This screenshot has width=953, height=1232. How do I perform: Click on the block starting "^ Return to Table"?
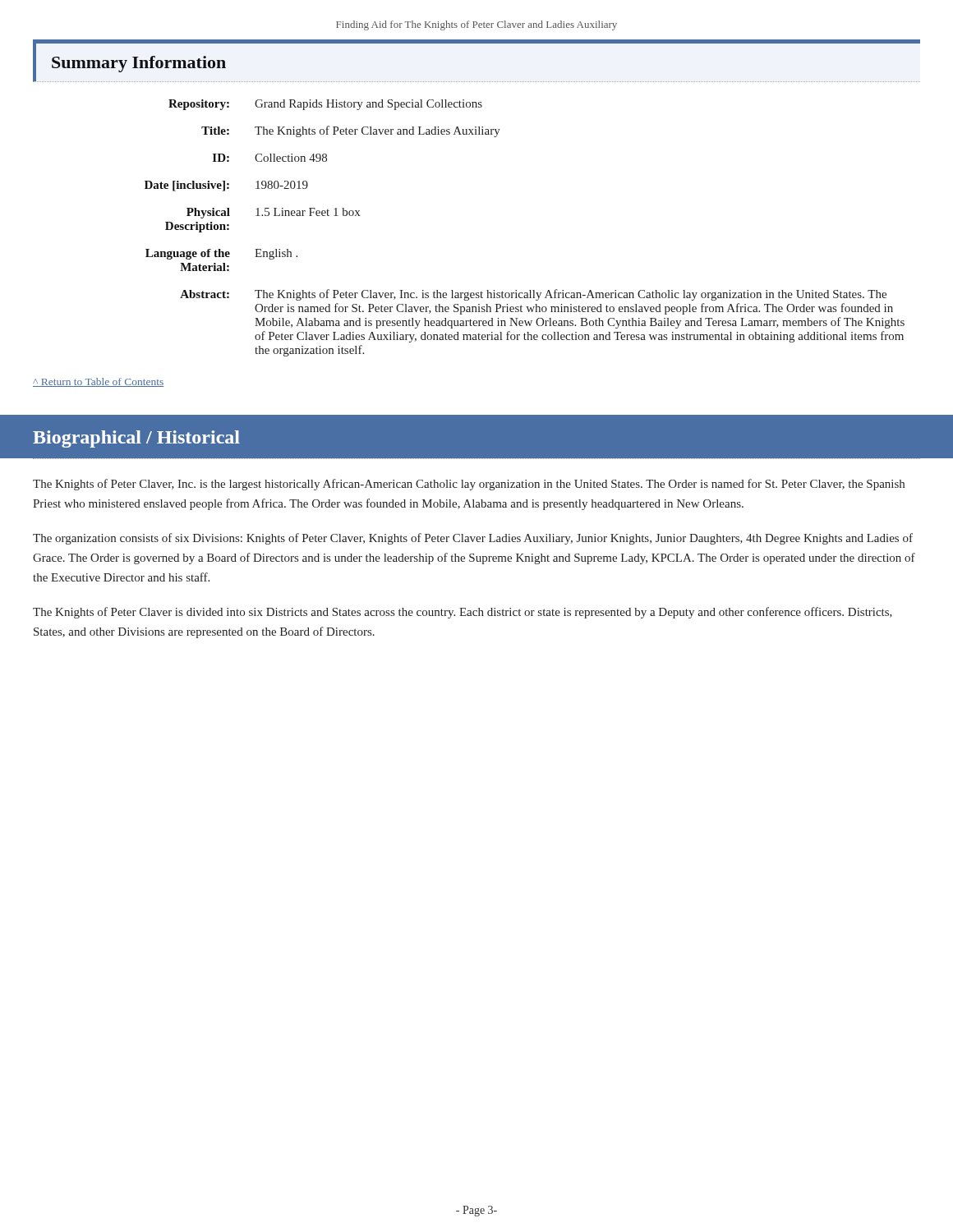[x=98, y=382]
